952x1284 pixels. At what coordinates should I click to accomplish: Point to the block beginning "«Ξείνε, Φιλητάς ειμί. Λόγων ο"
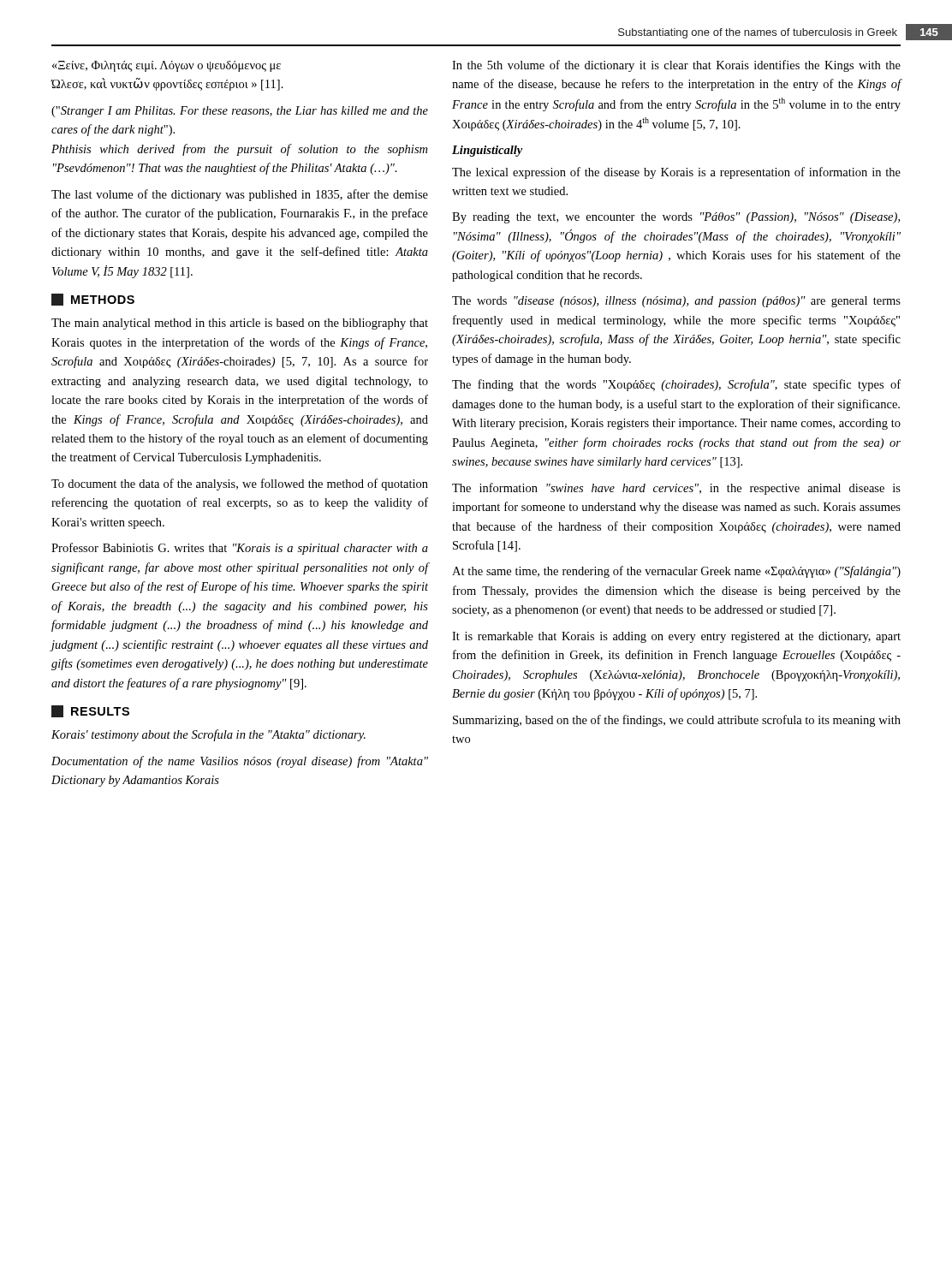click(x=240, y=168)
